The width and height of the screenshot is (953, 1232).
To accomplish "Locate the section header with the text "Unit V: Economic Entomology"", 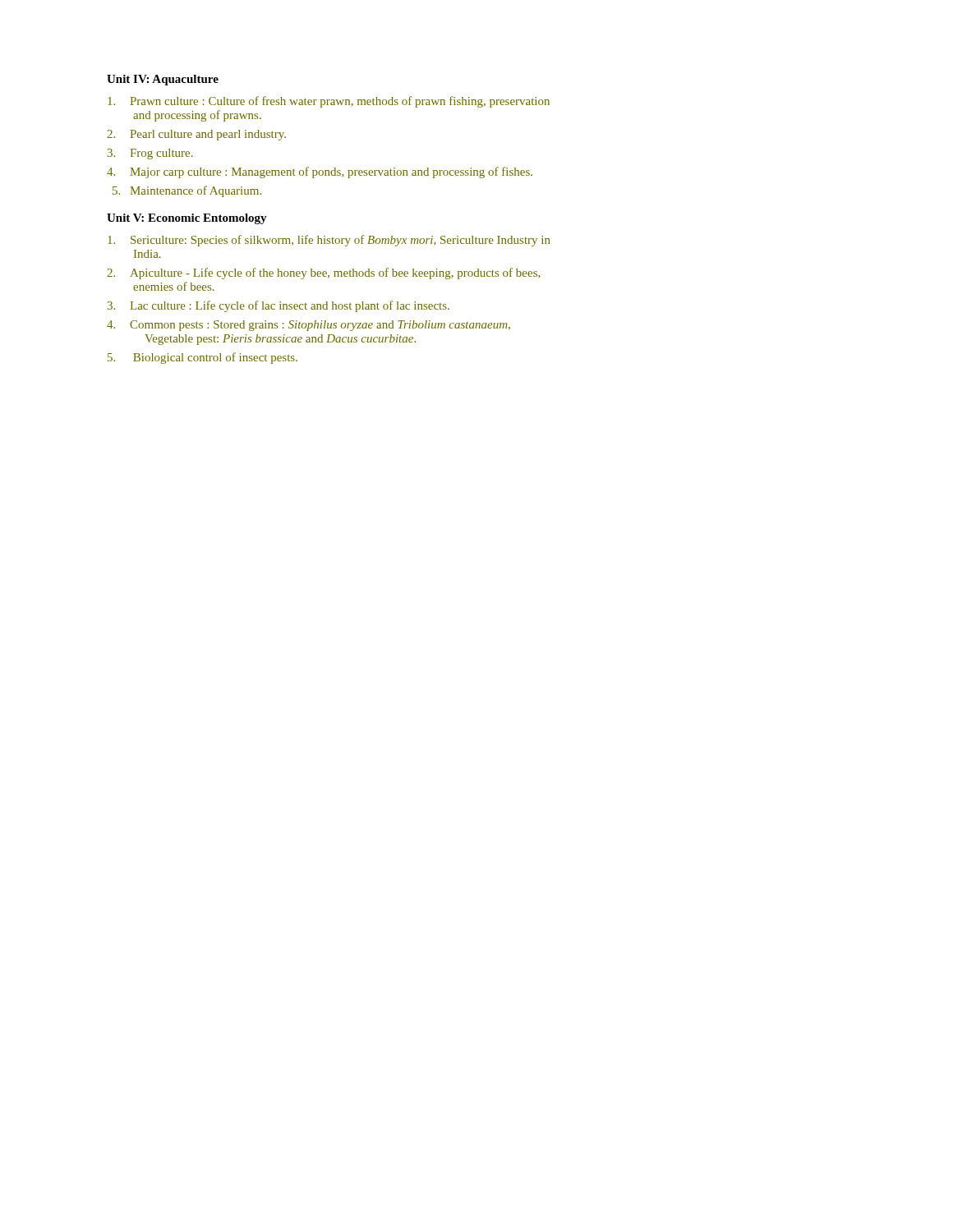I will coord(187,218).
